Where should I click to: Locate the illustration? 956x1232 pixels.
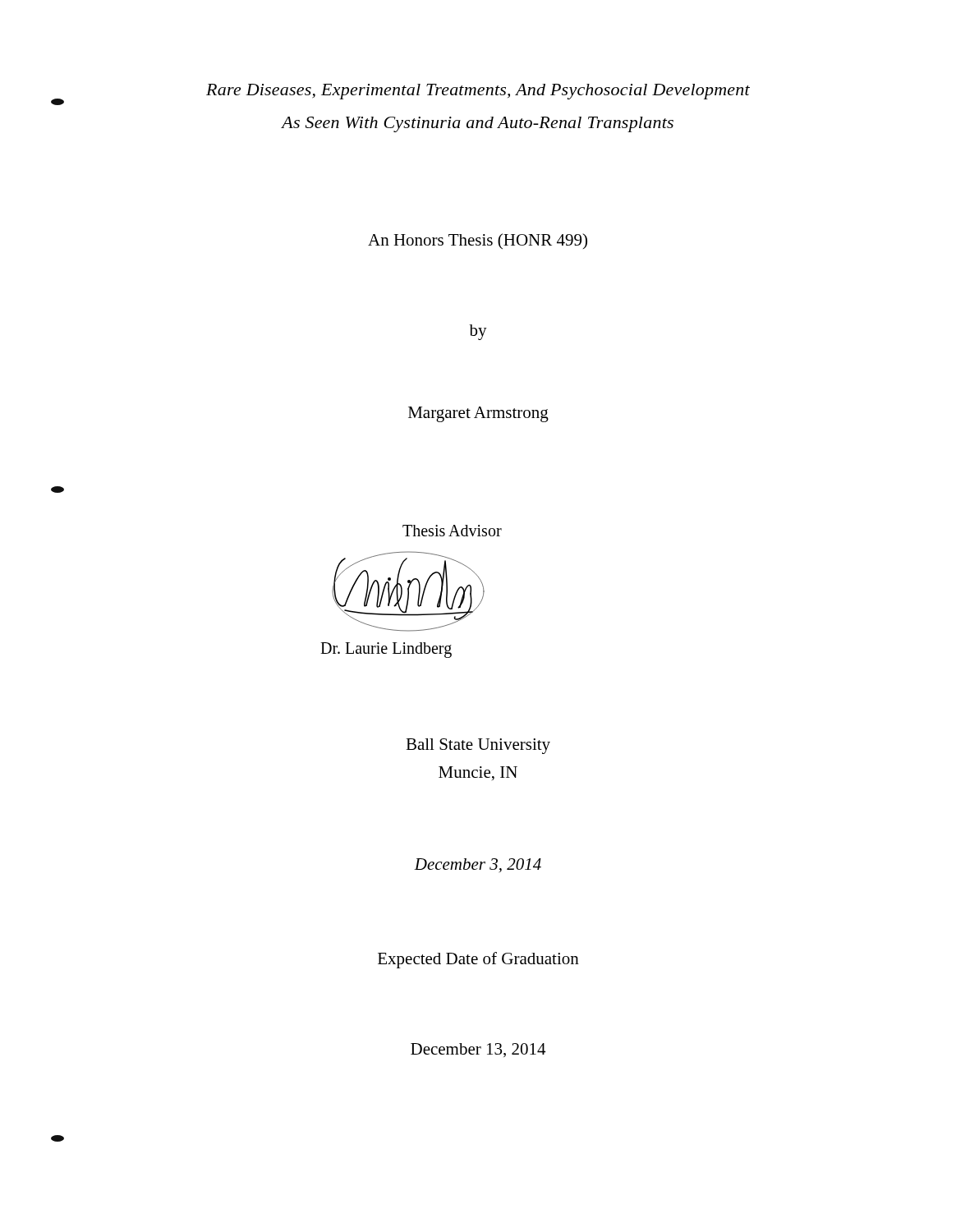(x=452, y=587)
